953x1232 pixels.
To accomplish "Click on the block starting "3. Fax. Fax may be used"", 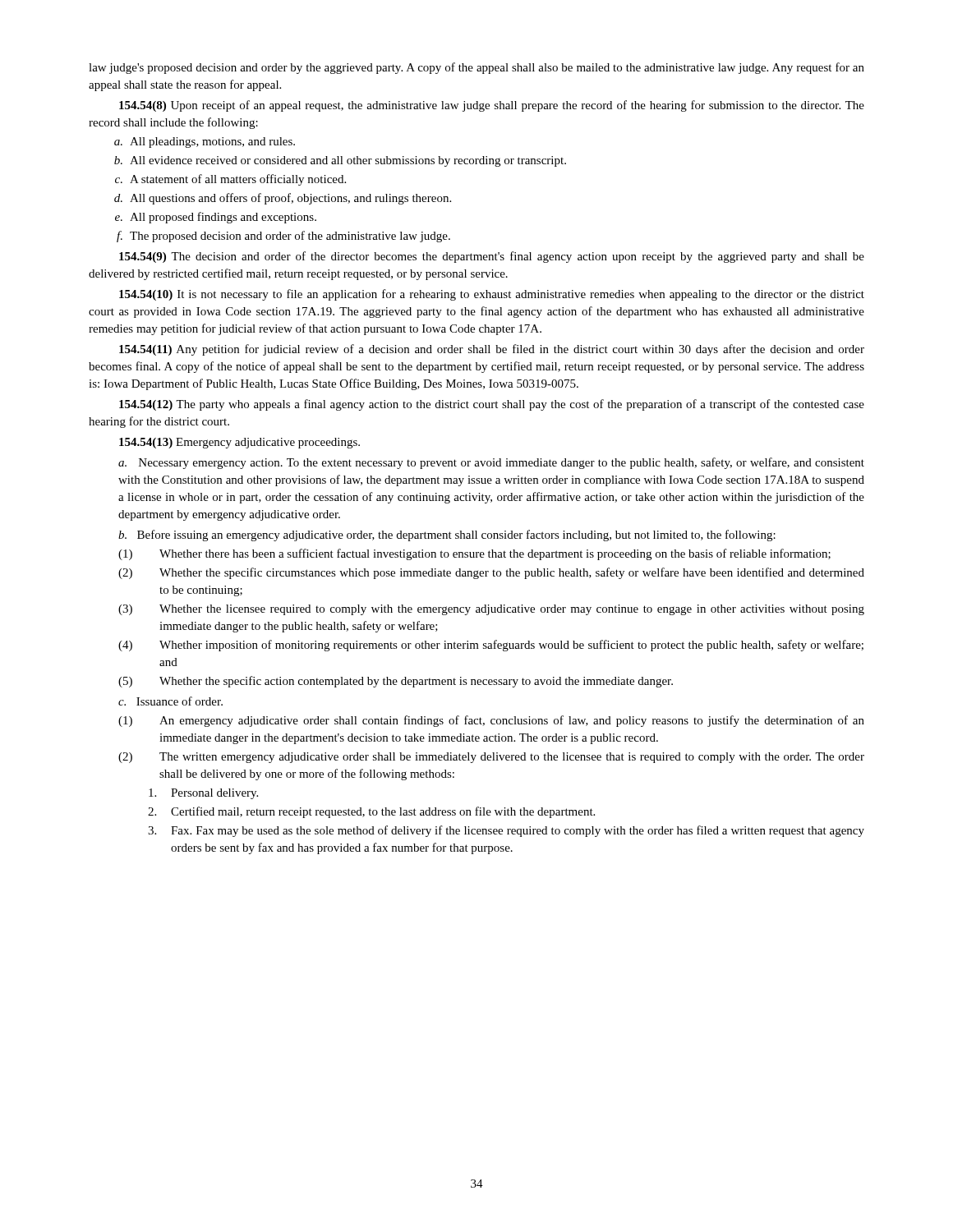I will tap(506, 839).
